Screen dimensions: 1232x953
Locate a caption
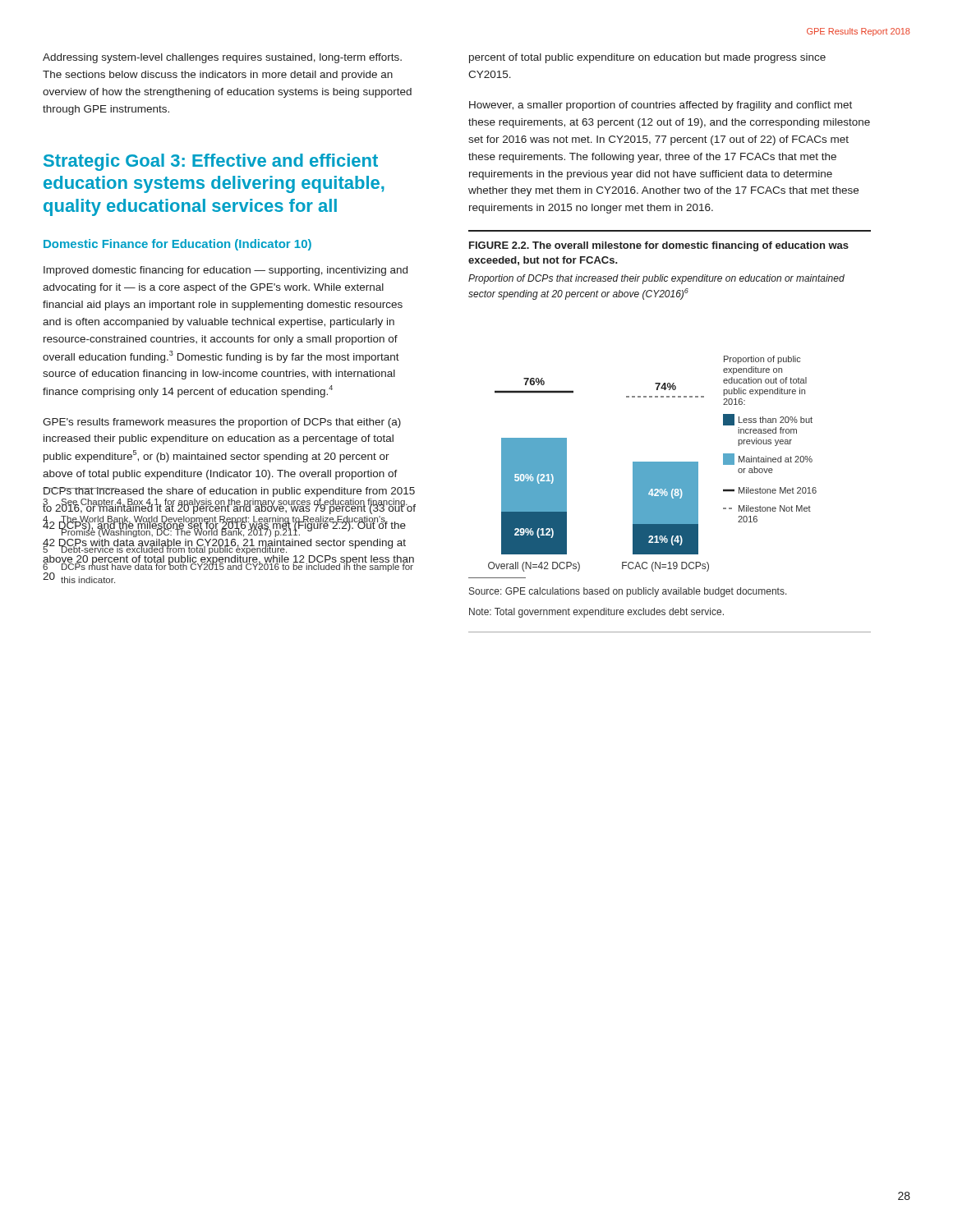coord(656,287)
